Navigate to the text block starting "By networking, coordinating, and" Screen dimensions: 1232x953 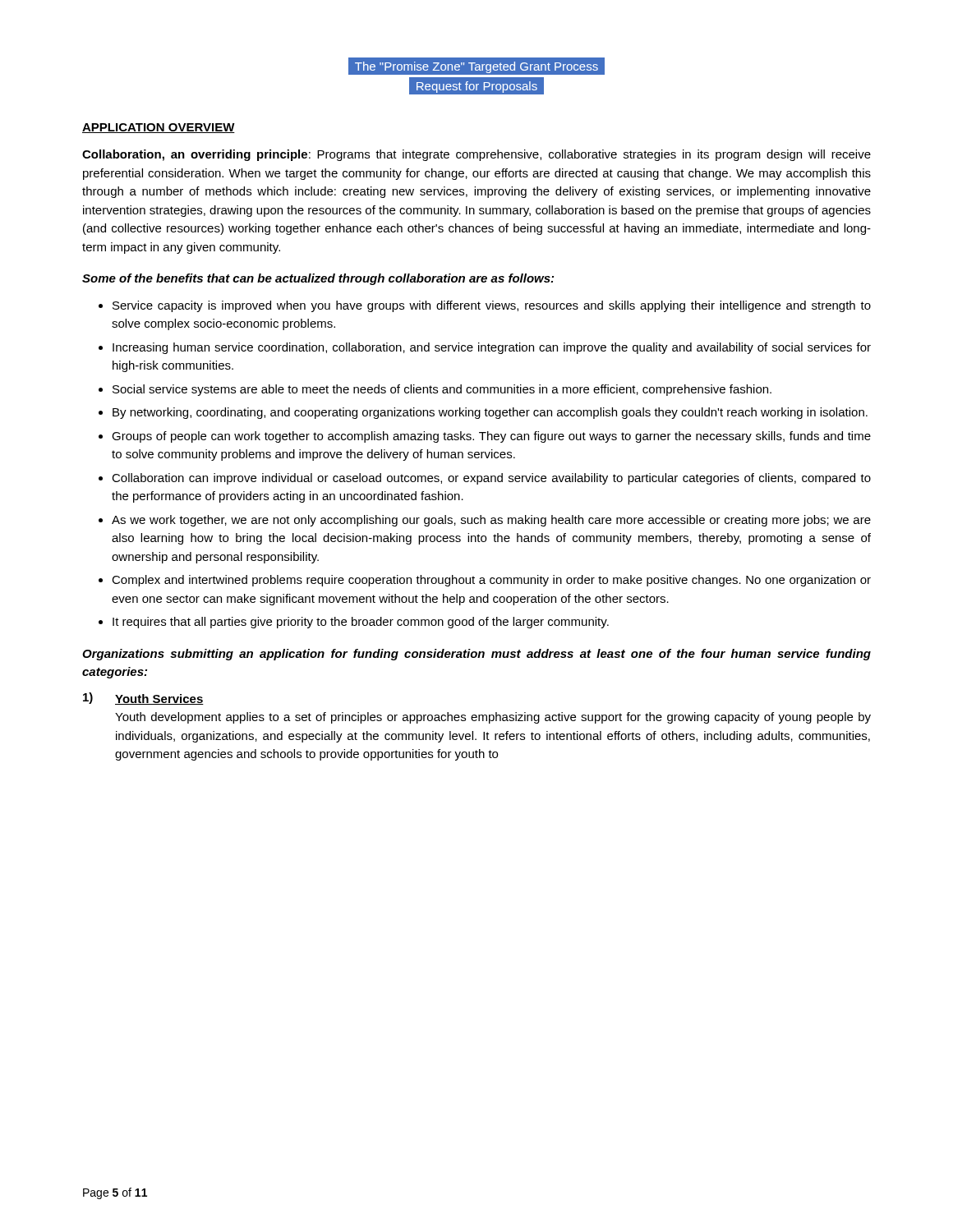point(490,412)
